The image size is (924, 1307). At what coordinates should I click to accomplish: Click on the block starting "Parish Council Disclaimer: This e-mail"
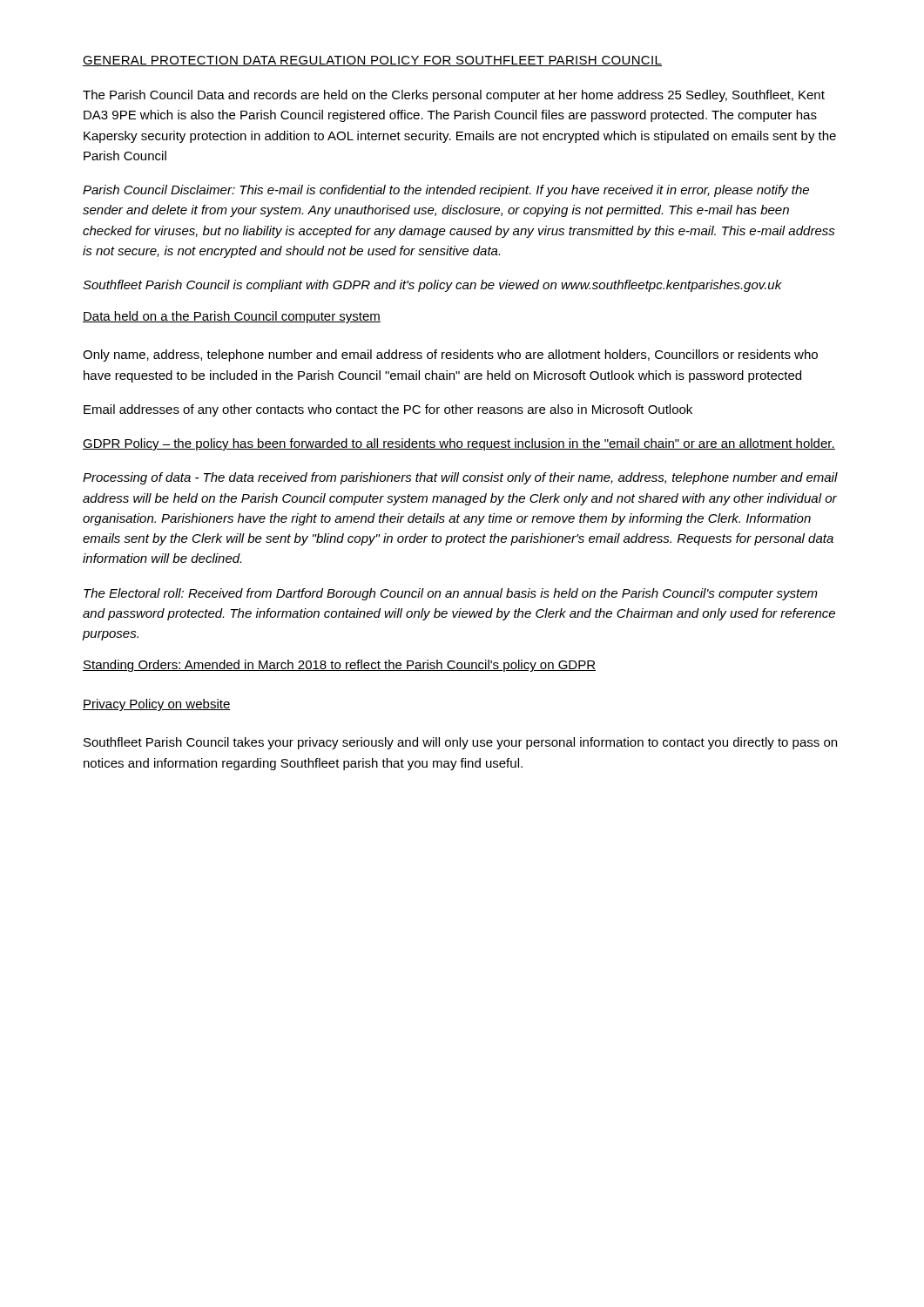click(459, 220)
